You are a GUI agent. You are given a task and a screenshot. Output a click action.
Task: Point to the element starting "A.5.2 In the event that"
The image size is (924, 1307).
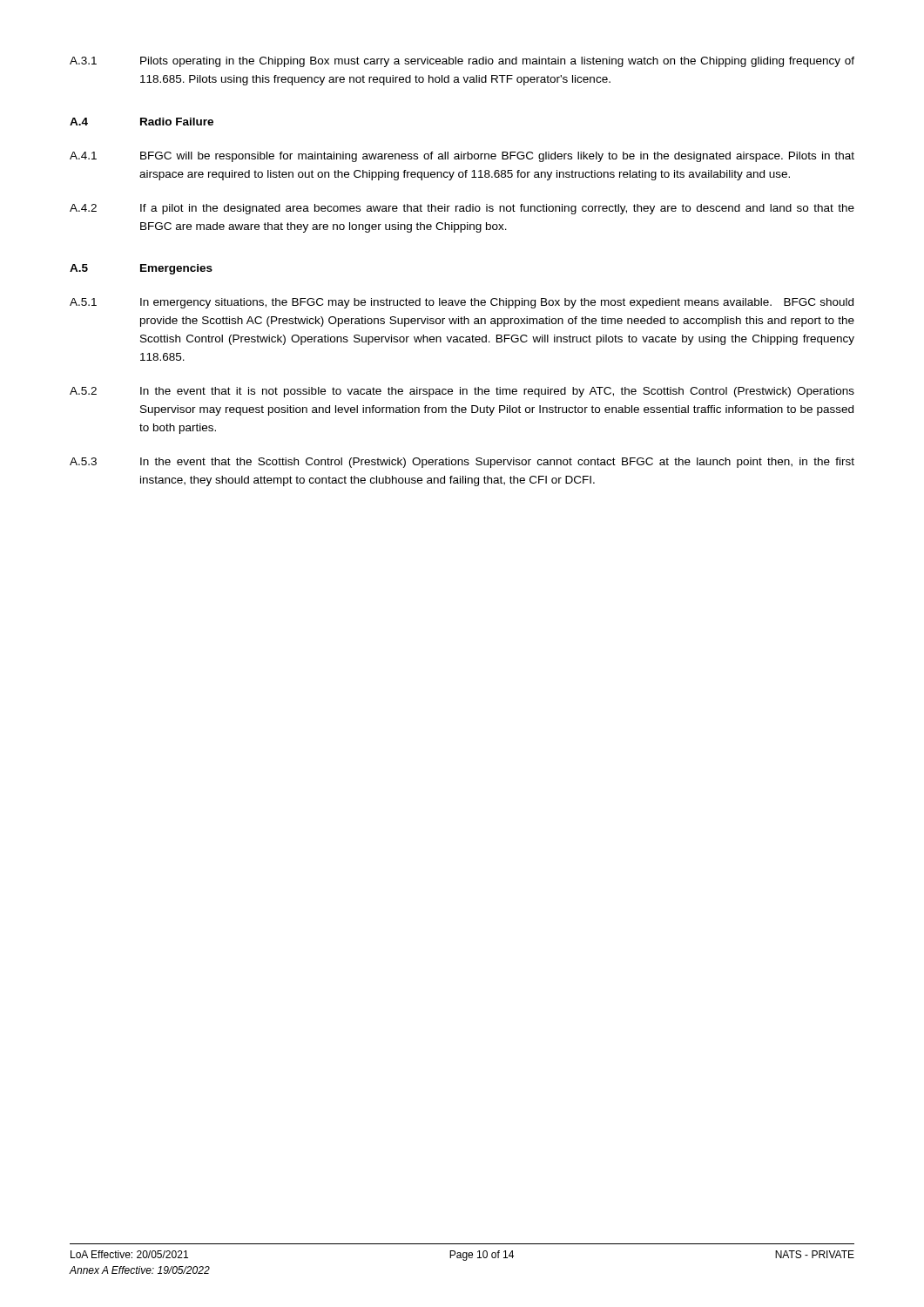[462, 410]
